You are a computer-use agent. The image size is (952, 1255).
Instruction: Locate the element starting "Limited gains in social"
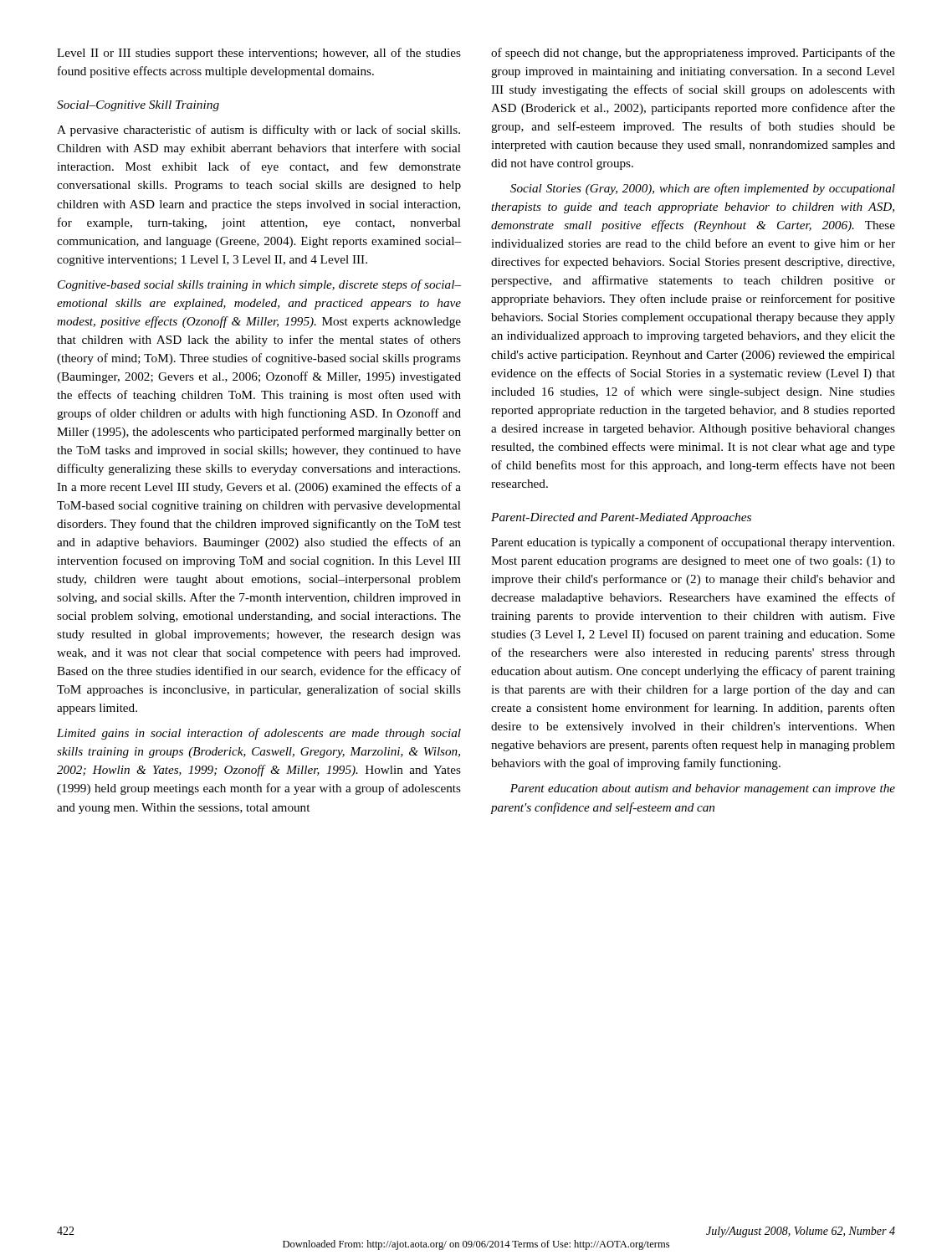(259, 770)
